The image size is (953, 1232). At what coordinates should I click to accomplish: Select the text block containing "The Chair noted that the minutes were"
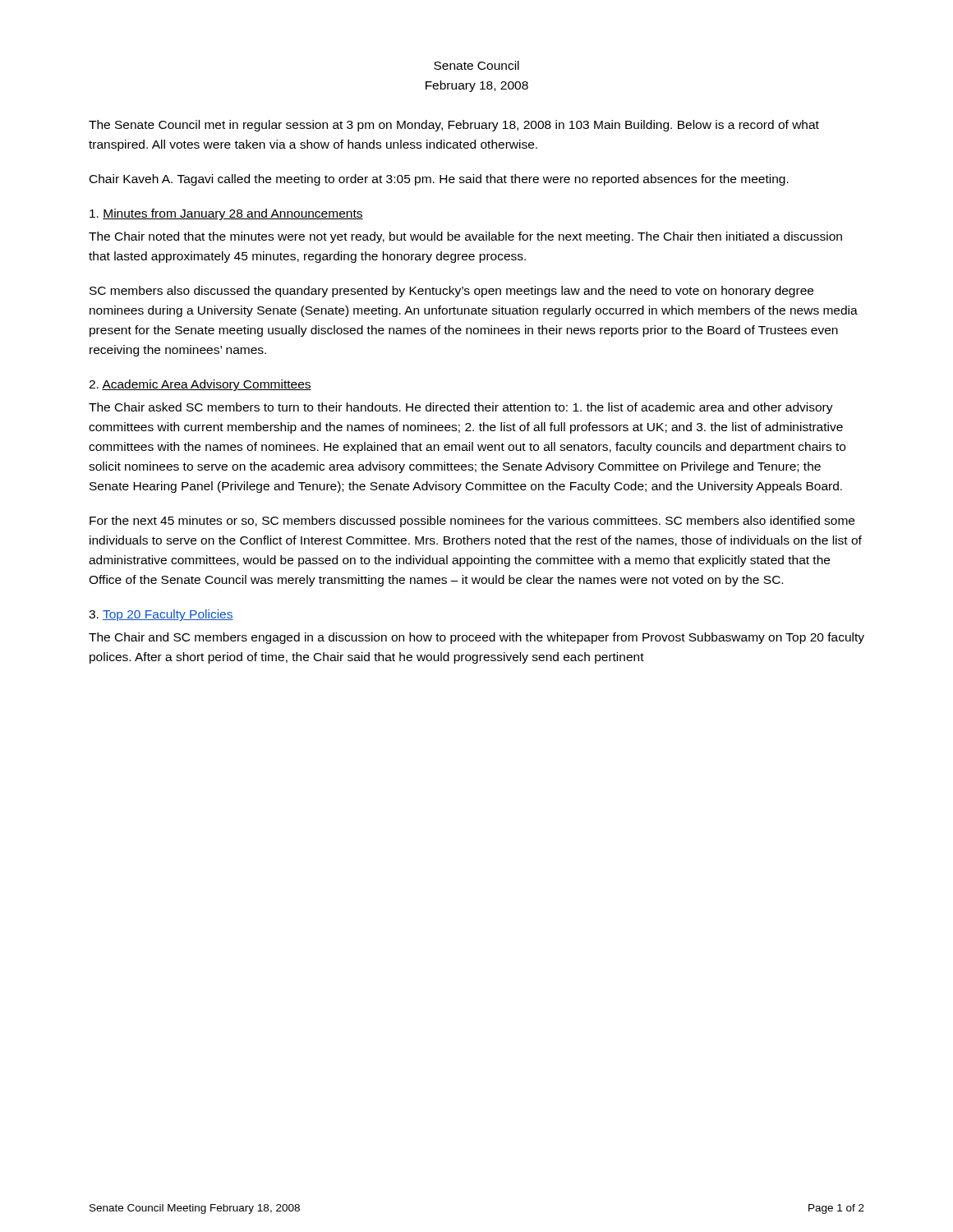click(x=466, y=246)
